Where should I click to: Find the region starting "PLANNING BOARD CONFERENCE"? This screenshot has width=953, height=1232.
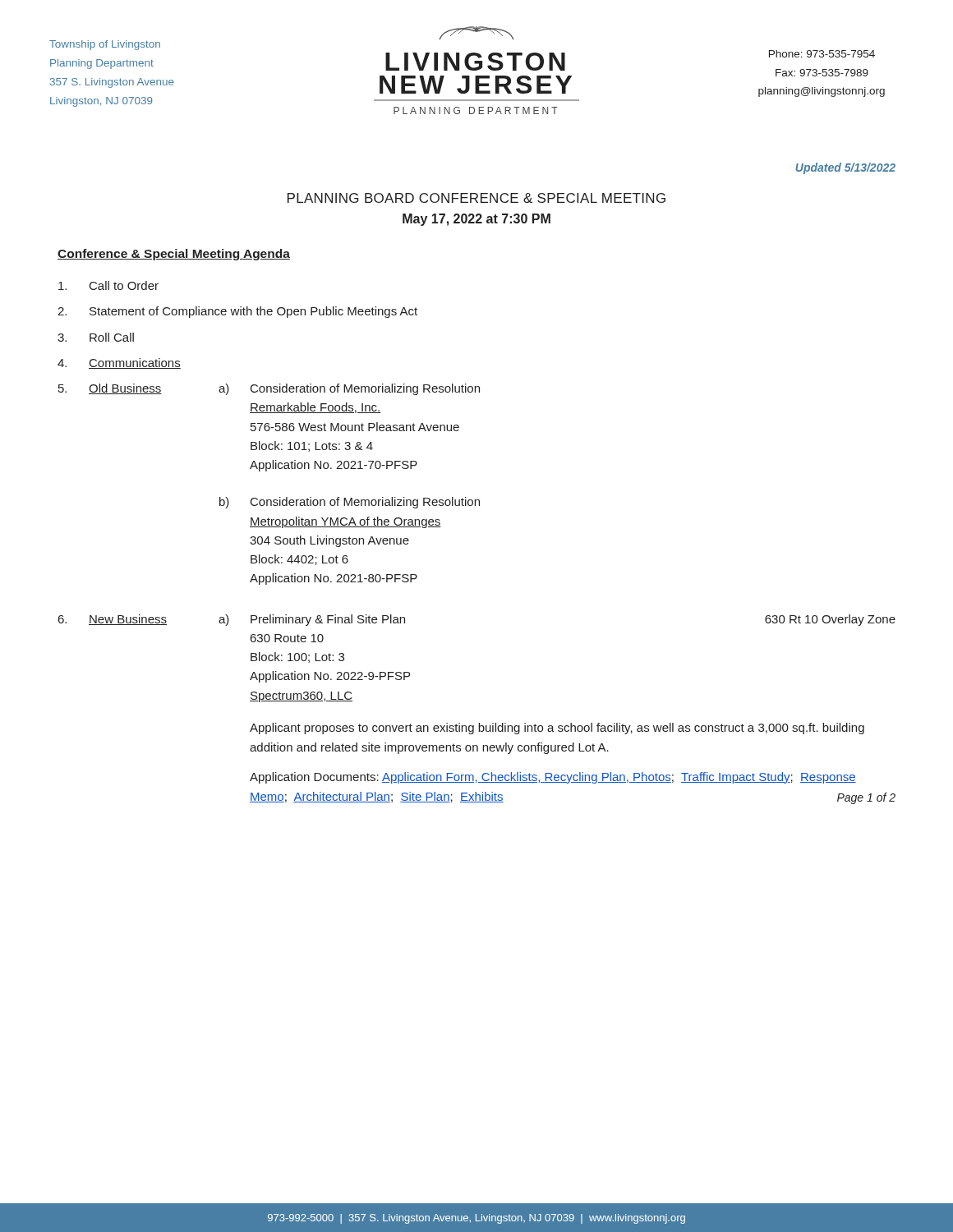click(x=476, y=198)
